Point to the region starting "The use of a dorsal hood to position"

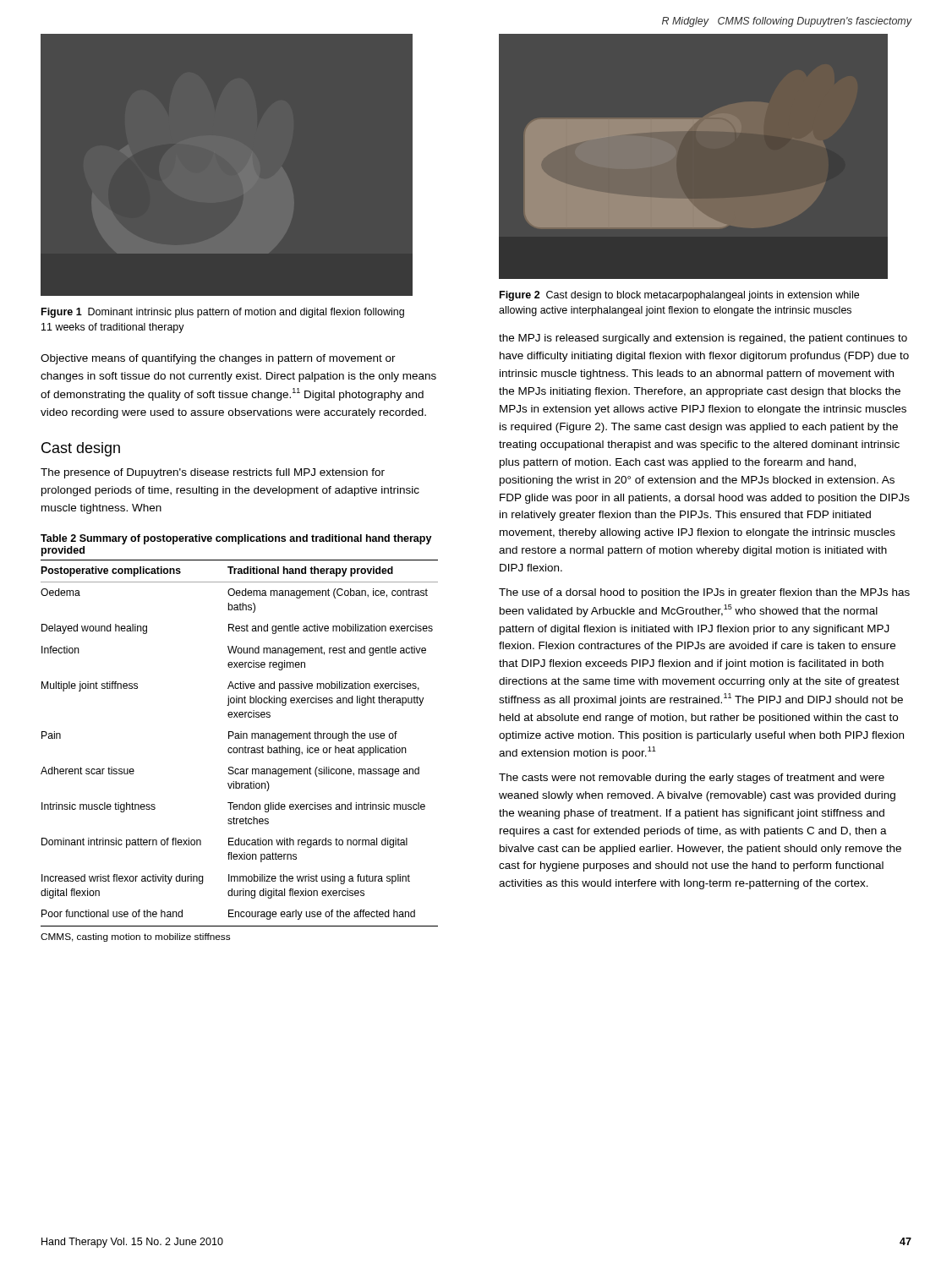coord(704,672)
